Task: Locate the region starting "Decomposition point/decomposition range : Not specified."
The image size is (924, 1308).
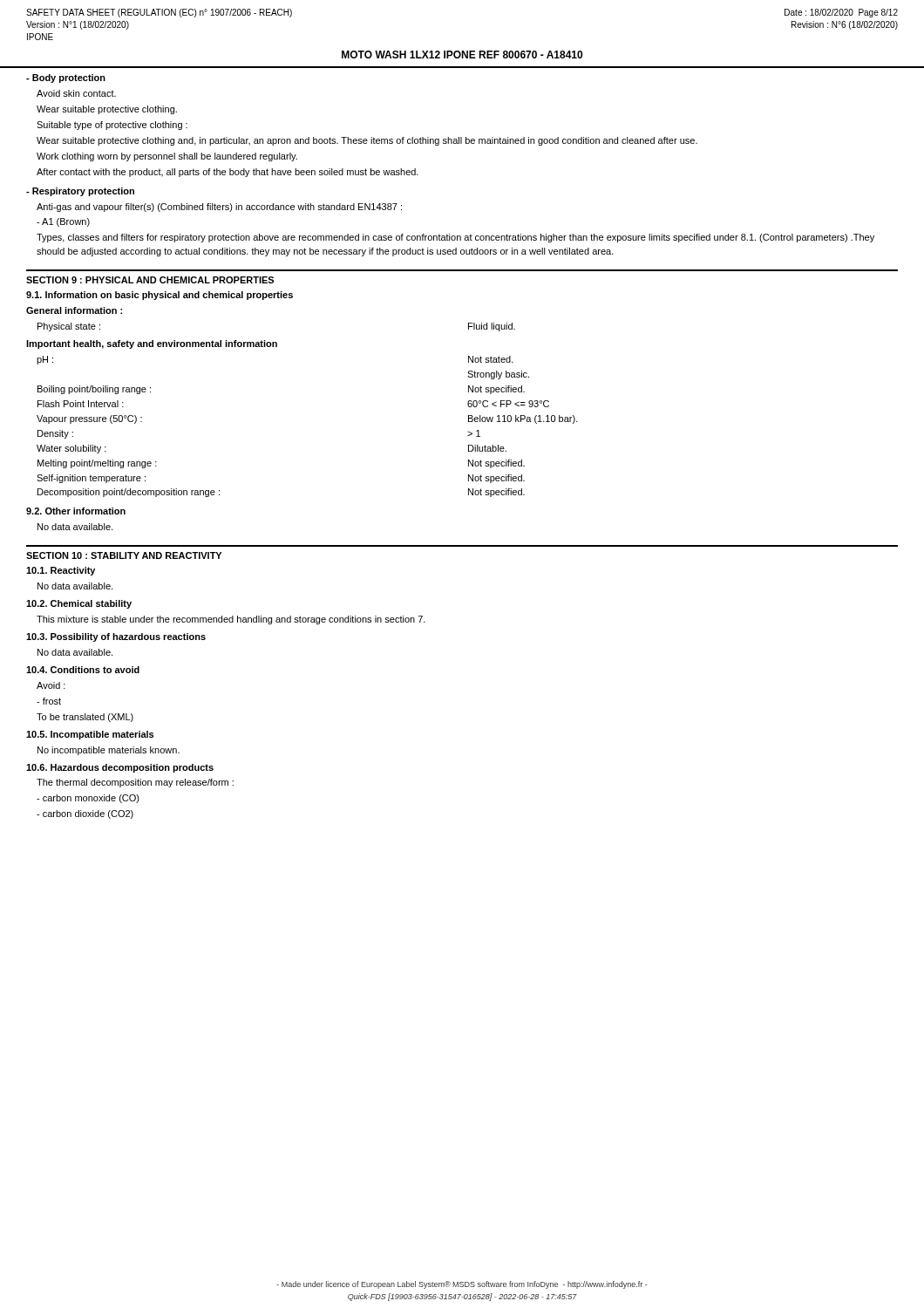Action: click(462, 493)
